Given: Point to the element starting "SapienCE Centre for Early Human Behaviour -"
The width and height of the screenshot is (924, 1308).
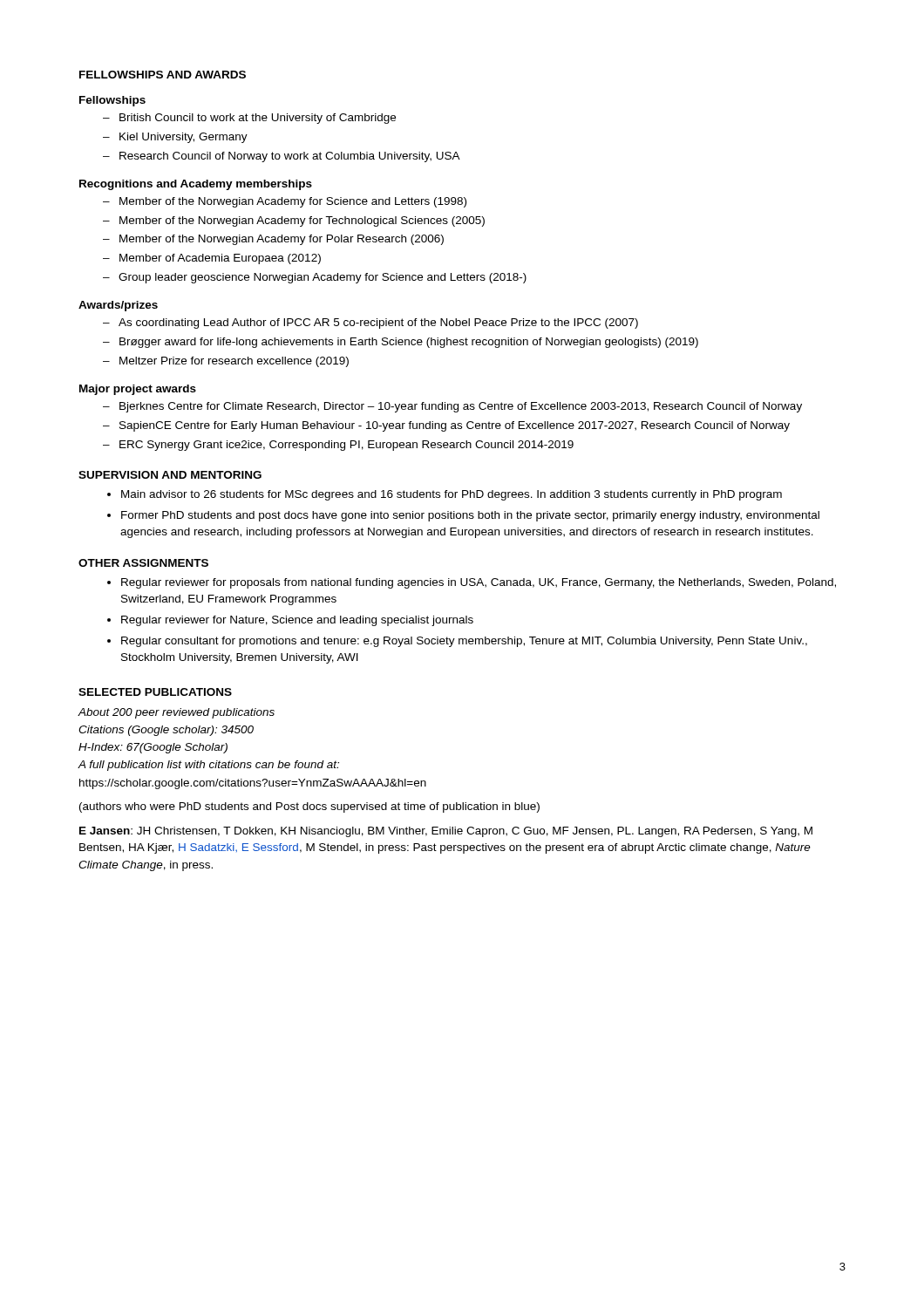Looking at the screenshot, I should click(454, 425).
